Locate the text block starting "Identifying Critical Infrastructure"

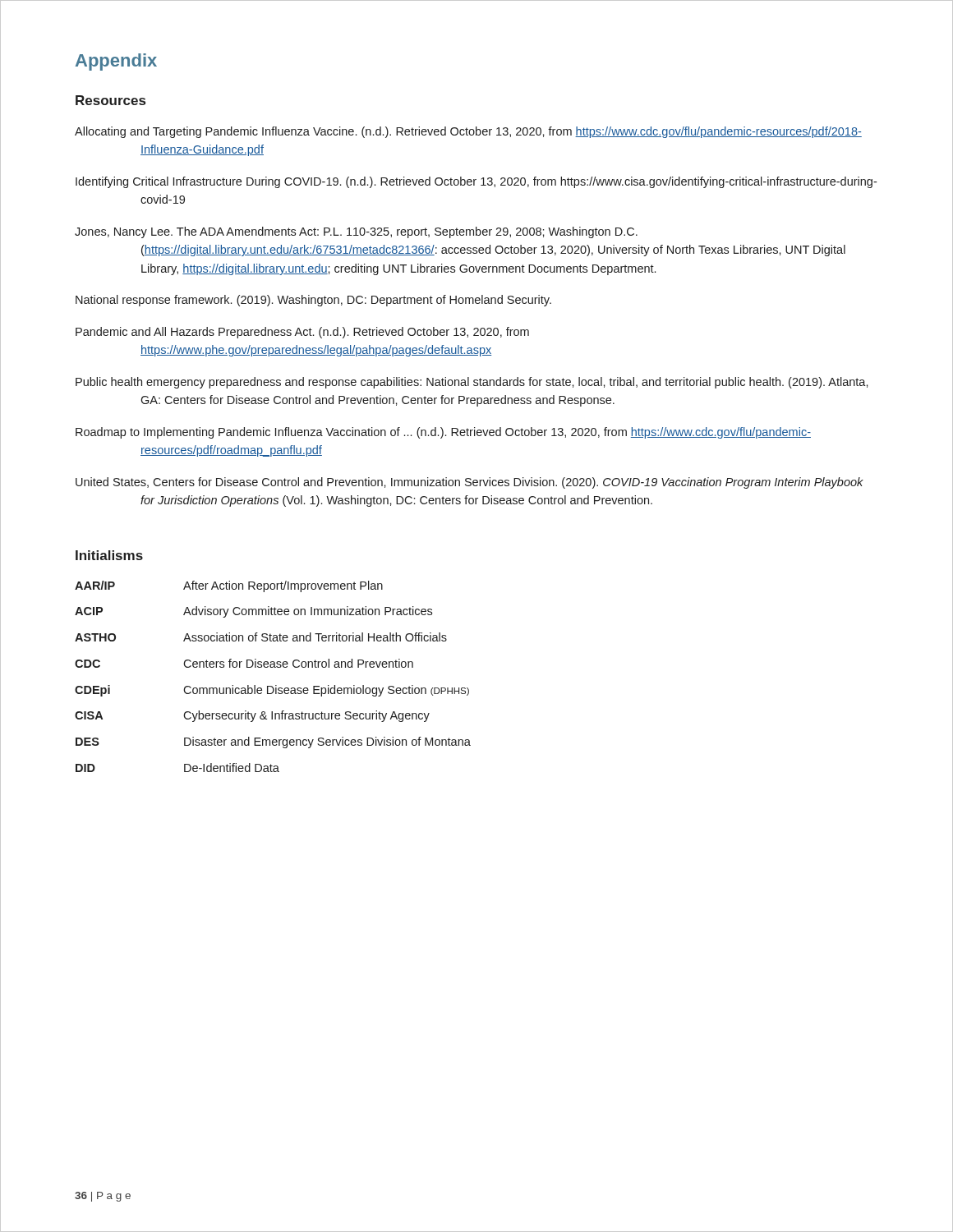click(x=476, y=191)
